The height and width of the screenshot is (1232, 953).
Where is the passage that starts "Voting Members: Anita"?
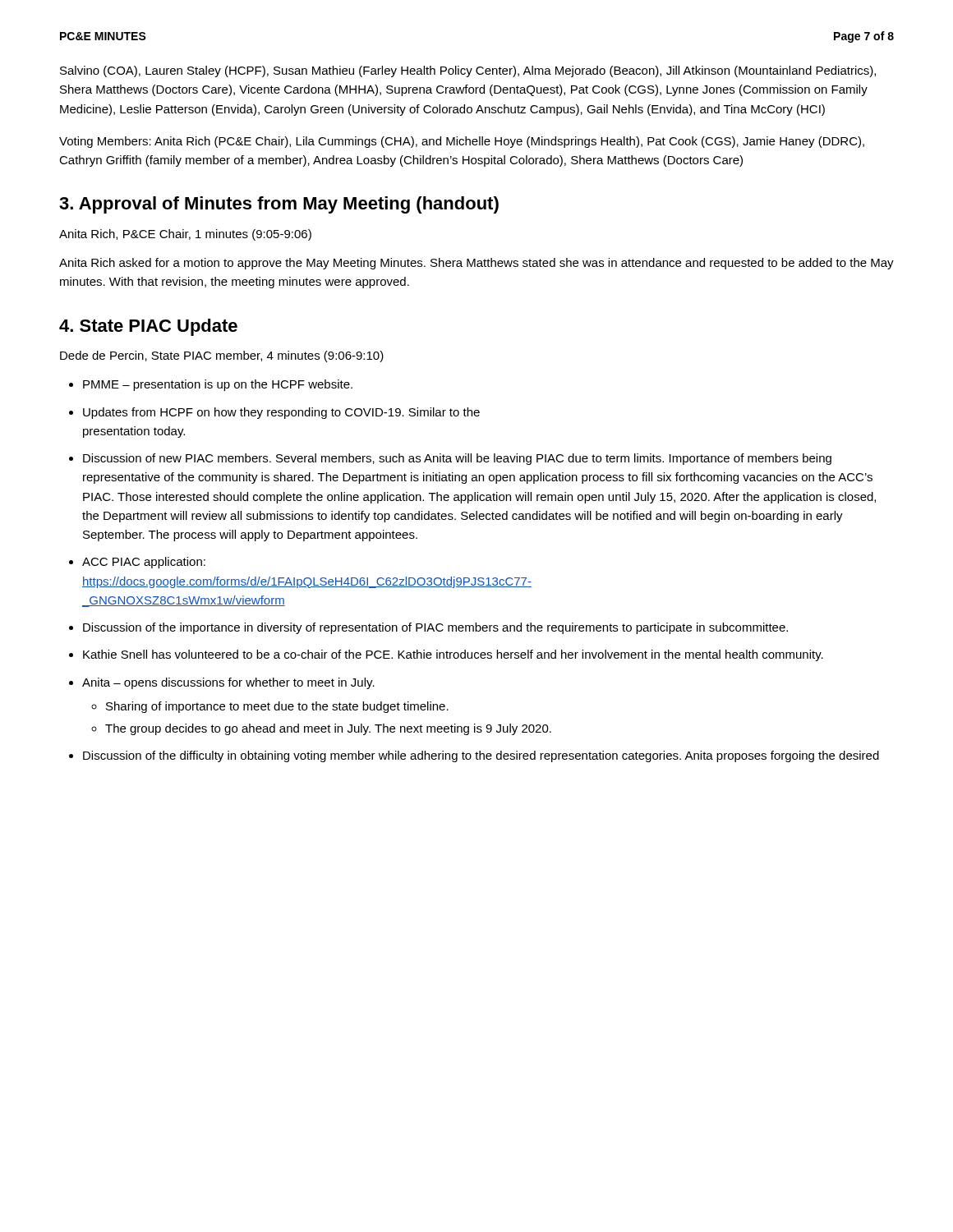462,150
